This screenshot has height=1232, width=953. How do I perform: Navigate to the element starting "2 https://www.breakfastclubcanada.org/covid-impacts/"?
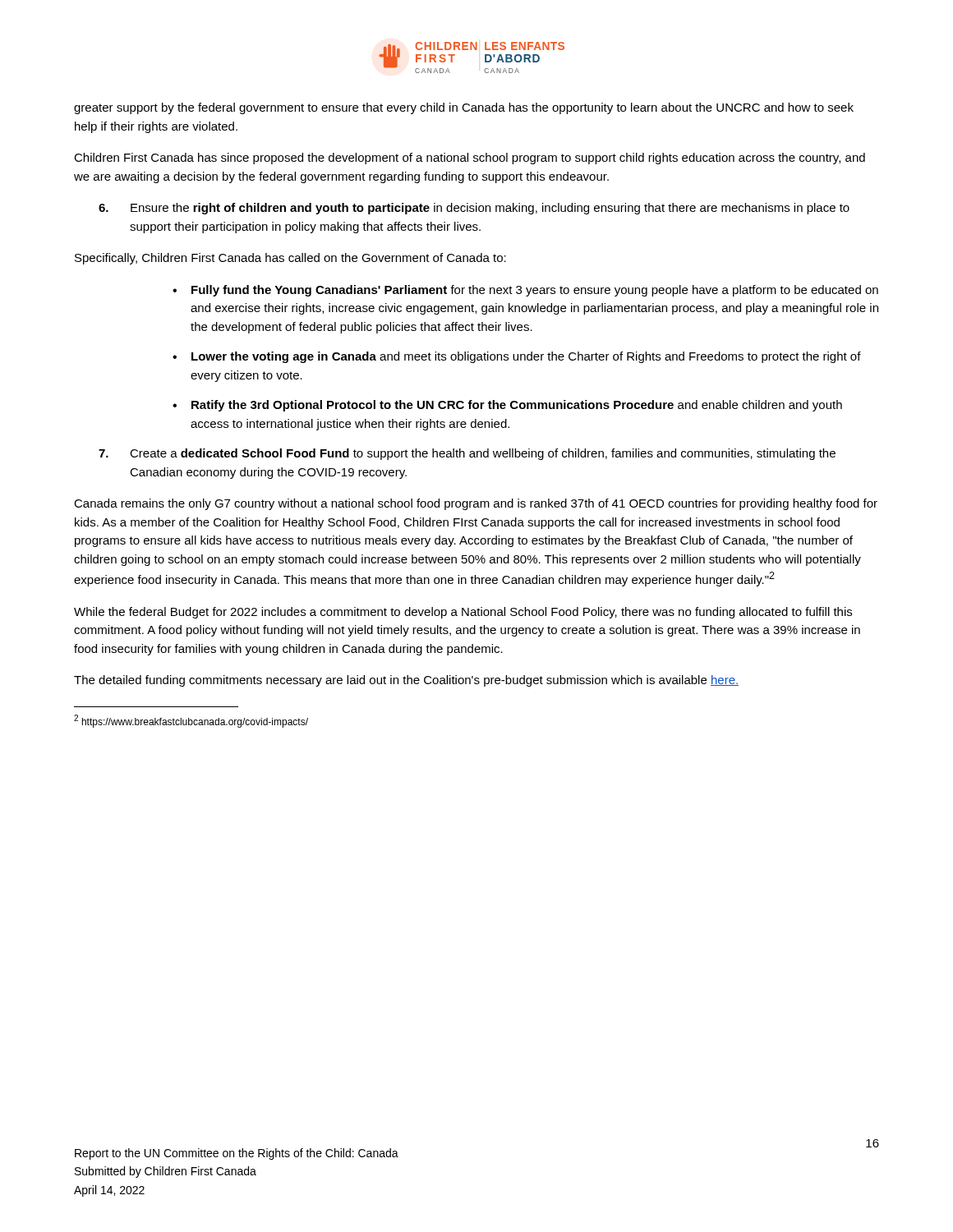pyautogui.click(x=191, y=720)
